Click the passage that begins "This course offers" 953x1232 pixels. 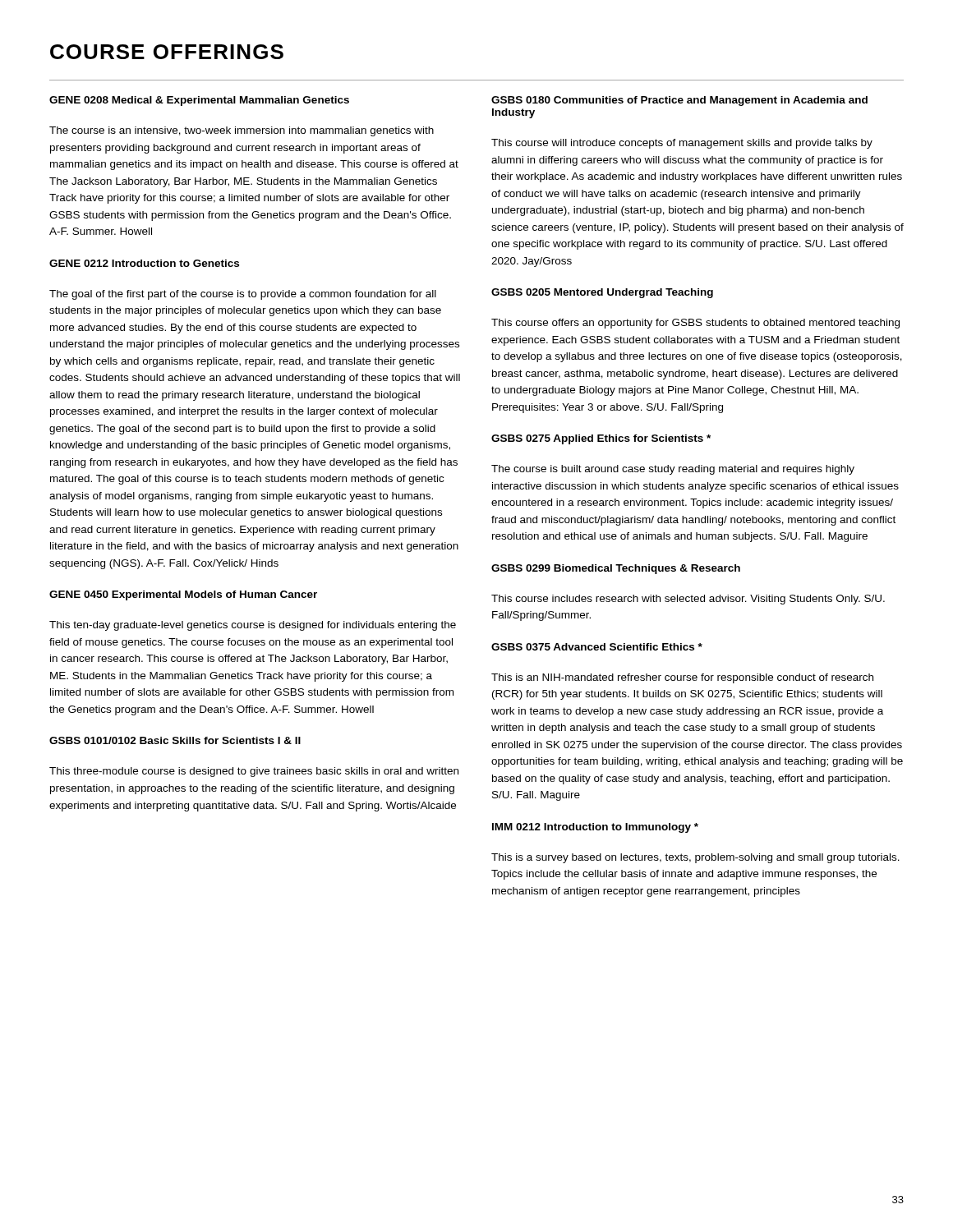click(x=698, y=365)
